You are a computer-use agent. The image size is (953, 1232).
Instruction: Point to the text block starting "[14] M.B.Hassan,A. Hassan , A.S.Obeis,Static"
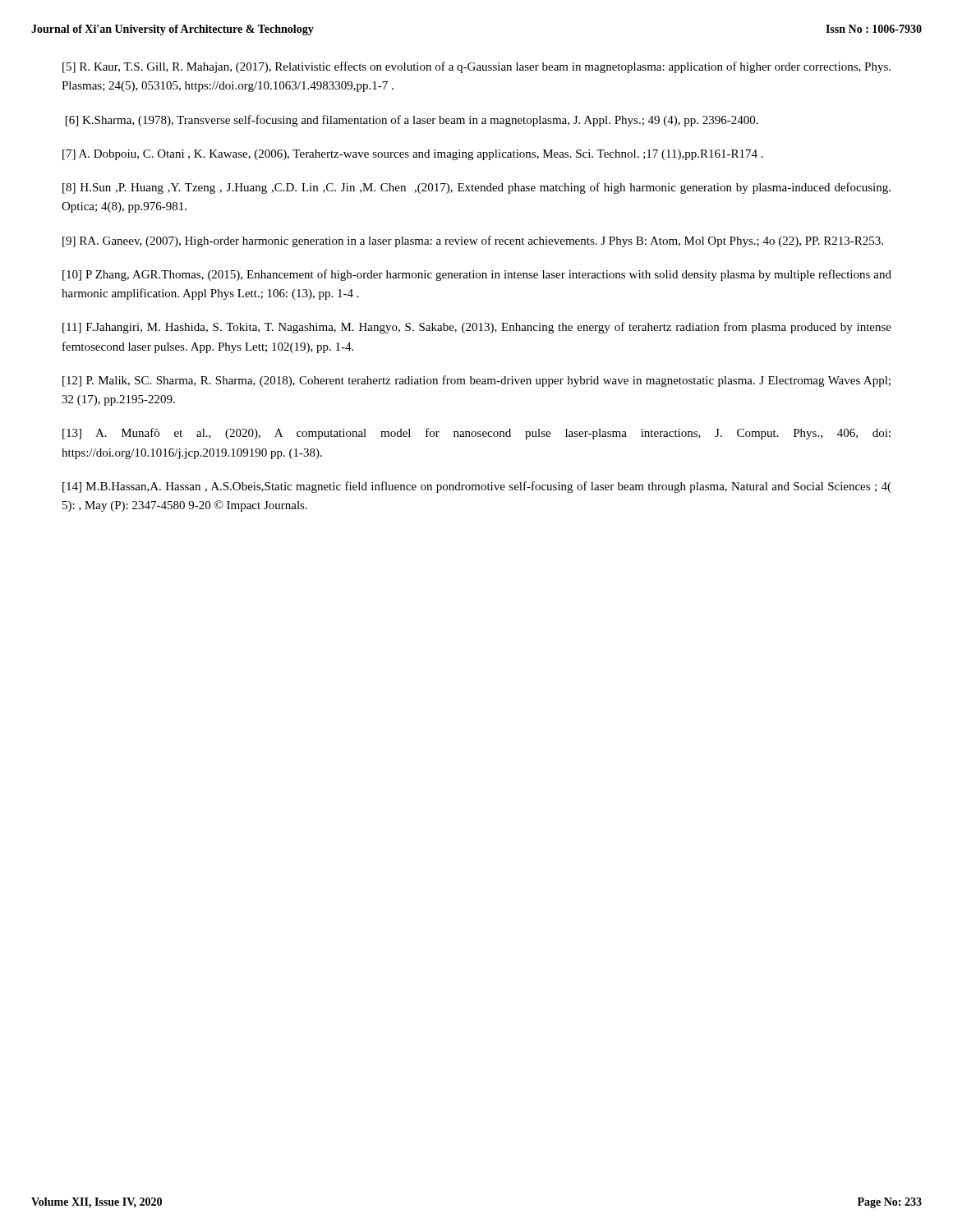(476, 496)
